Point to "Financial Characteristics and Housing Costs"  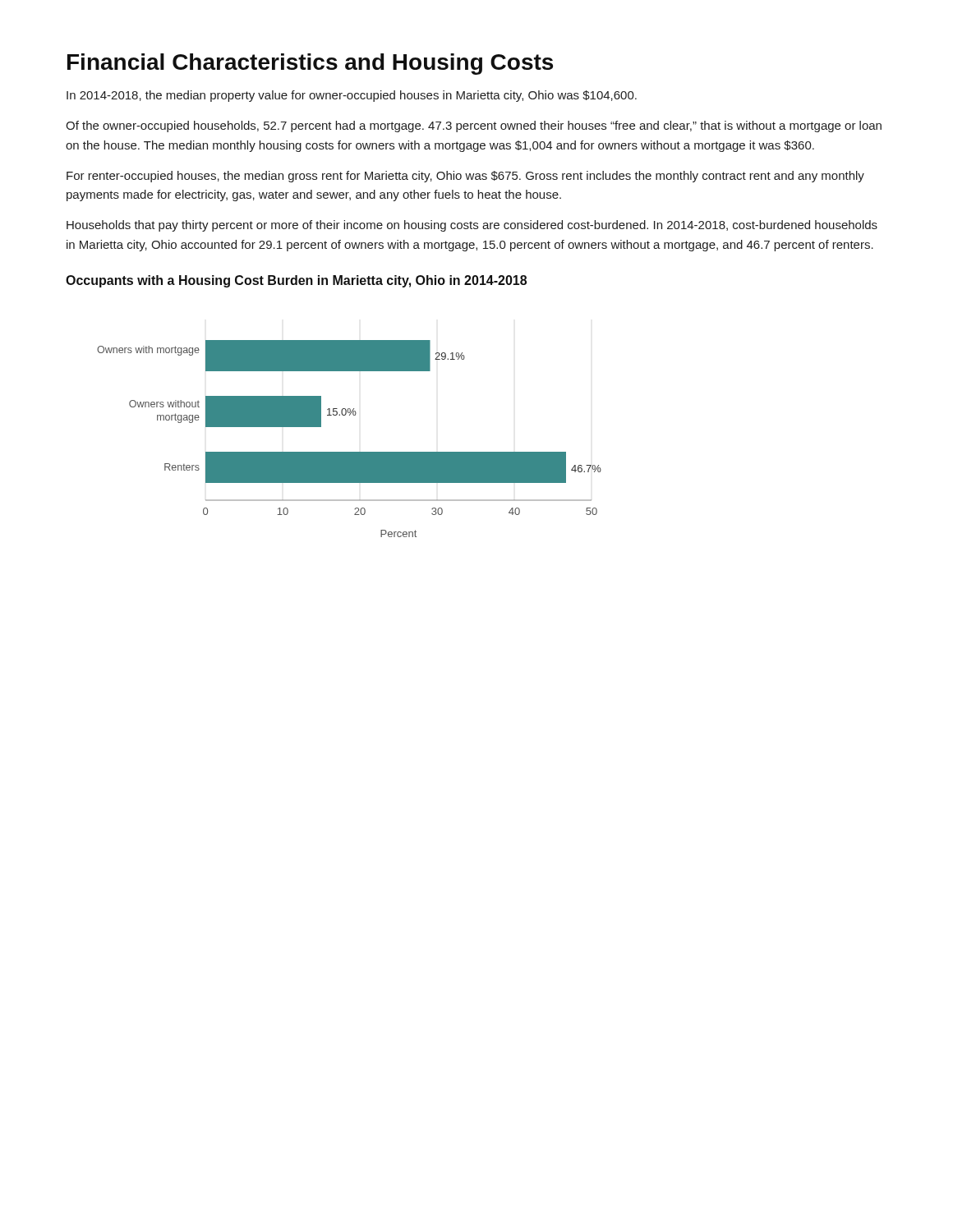476,62
